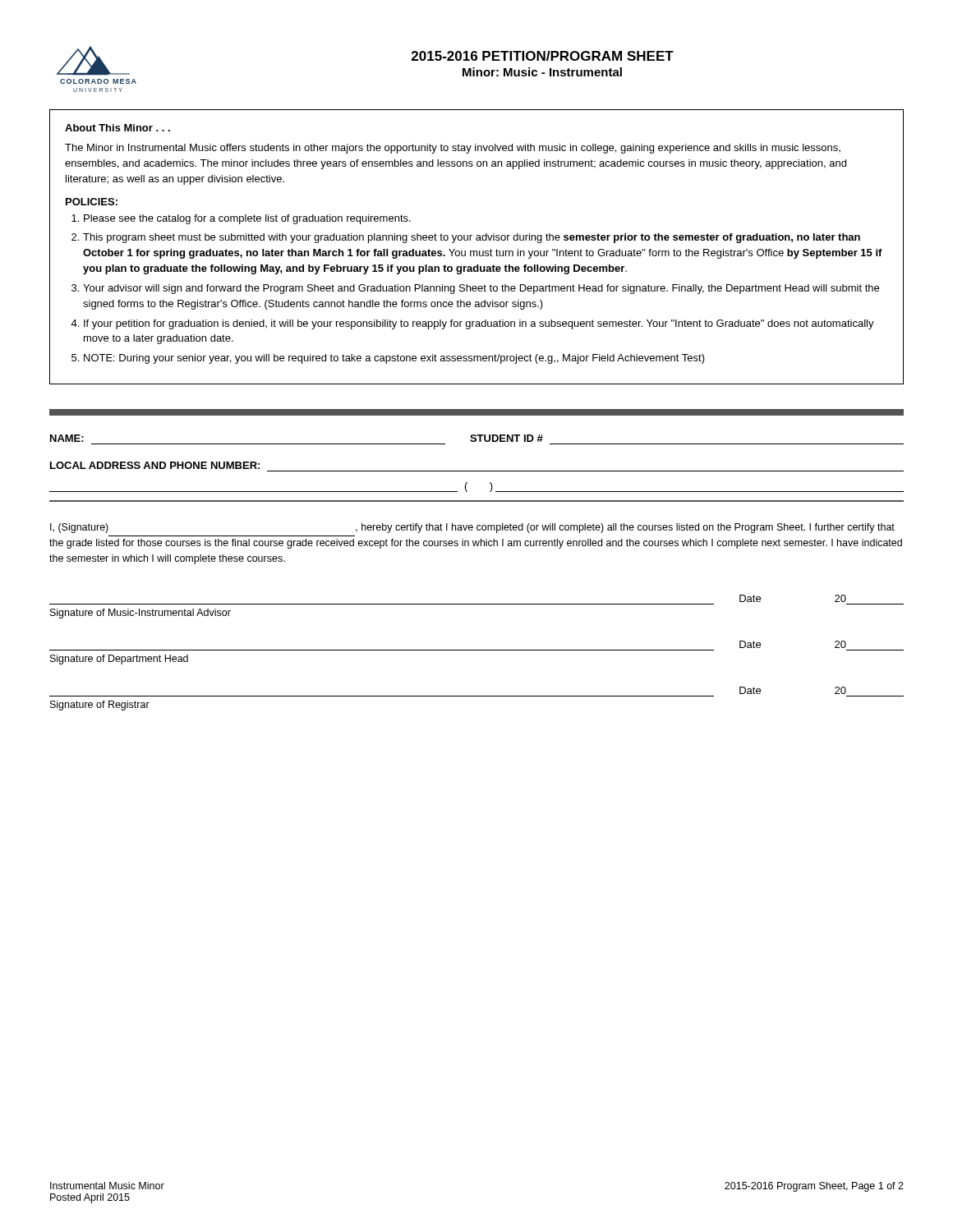953x1232 pixels.
Task: Locate the block of text that opens with "NOTE: During your"
Action: pos(394,358)
